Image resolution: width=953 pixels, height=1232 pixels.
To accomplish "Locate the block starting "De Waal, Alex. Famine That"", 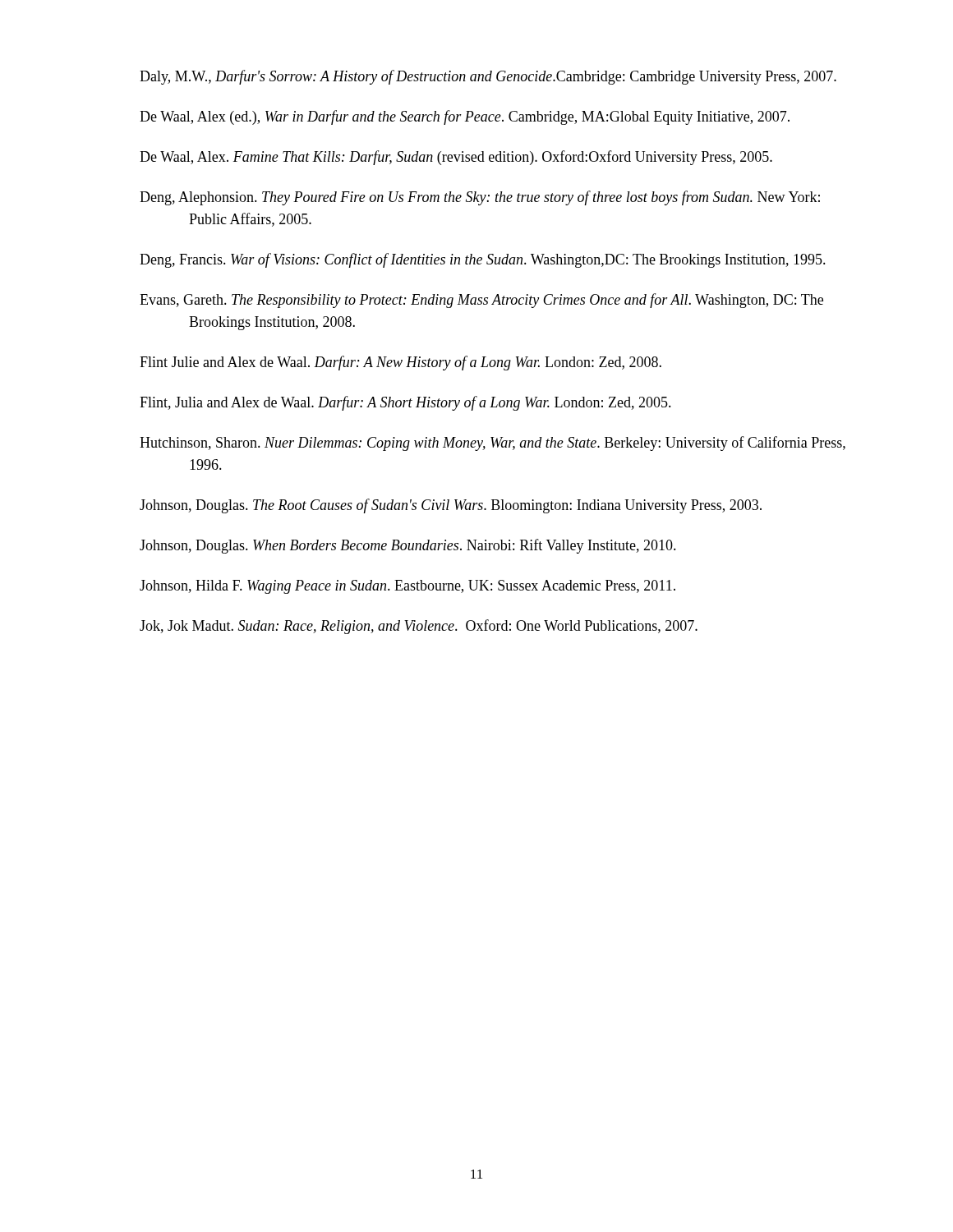I will [x=456, y=157].
